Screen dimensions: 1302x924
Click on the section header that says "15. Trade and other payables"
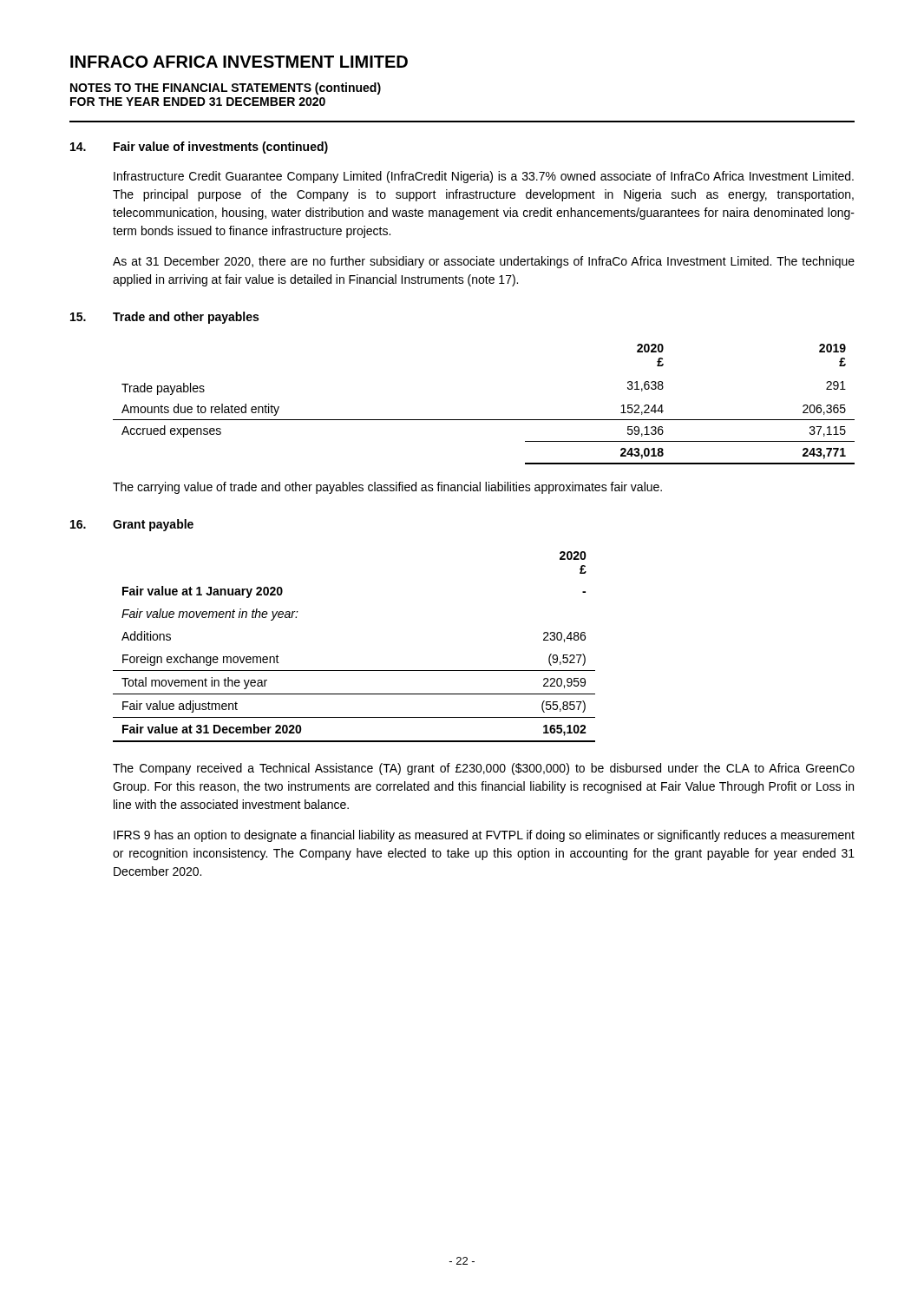click(164, 317)
